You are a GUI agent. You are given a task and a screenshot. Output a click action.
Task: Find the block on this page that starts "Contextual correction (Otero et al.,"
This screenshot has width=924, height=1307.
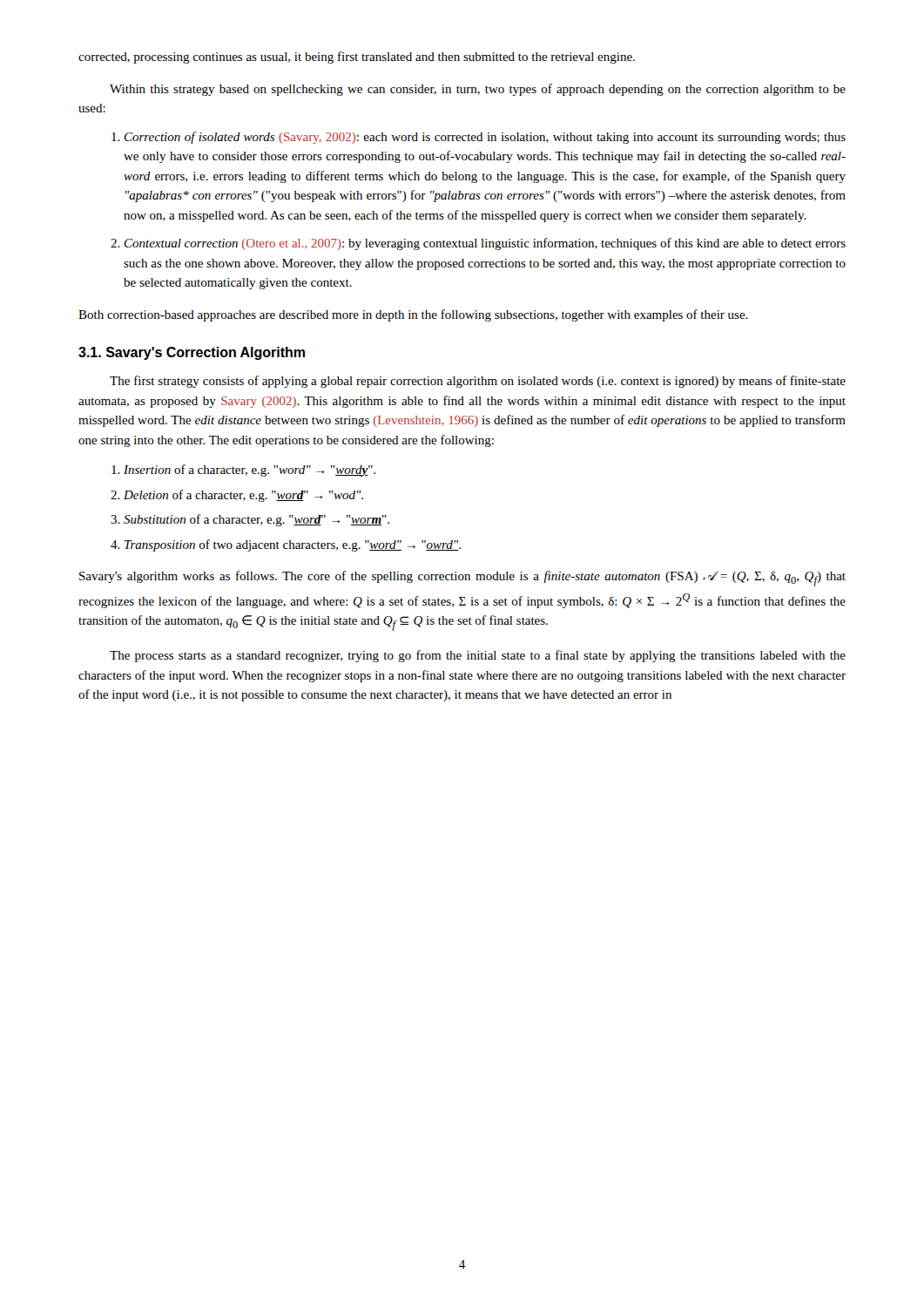tap(462, 263)
